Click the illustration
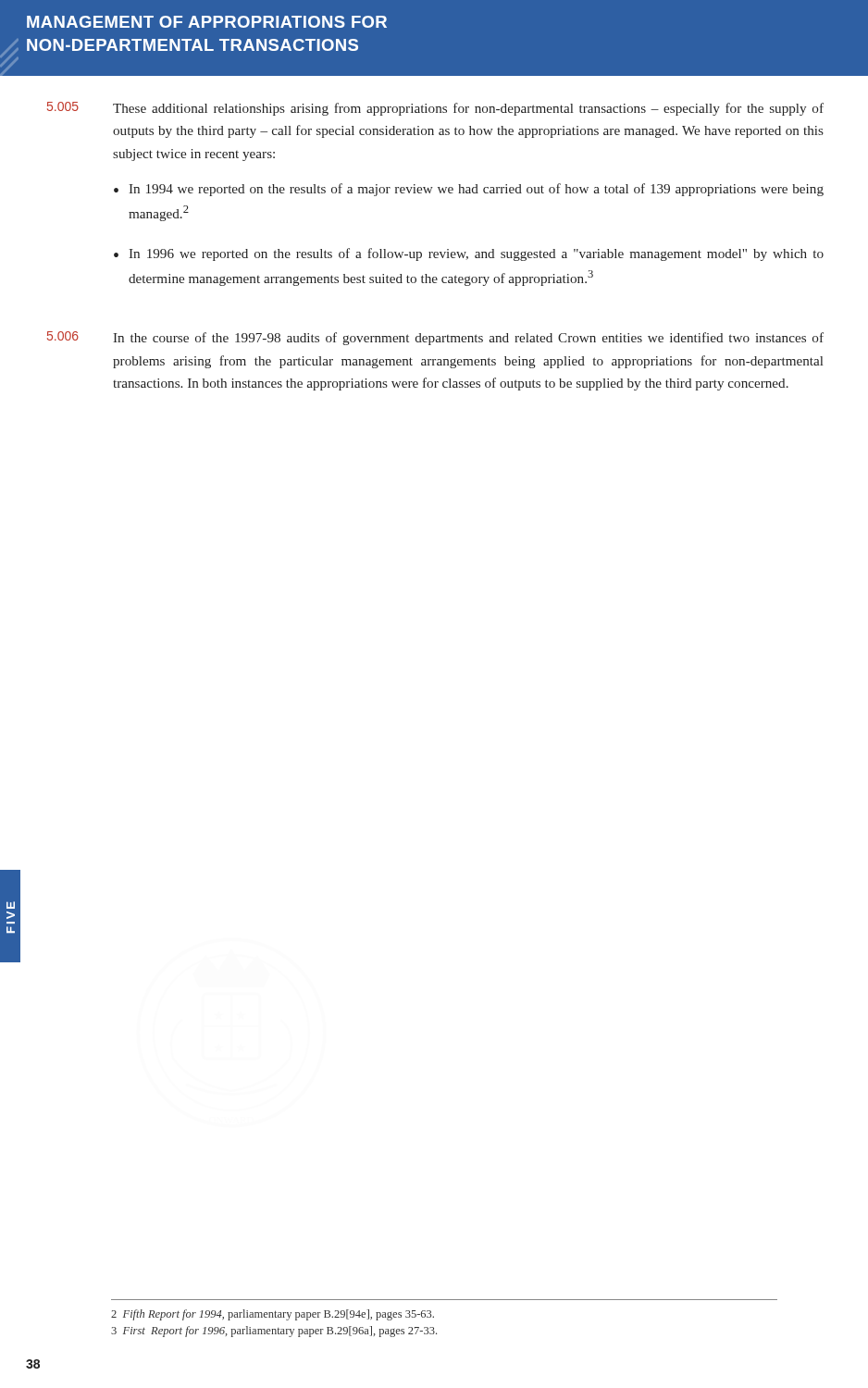868x1388 pixels. pos(236,1050)
